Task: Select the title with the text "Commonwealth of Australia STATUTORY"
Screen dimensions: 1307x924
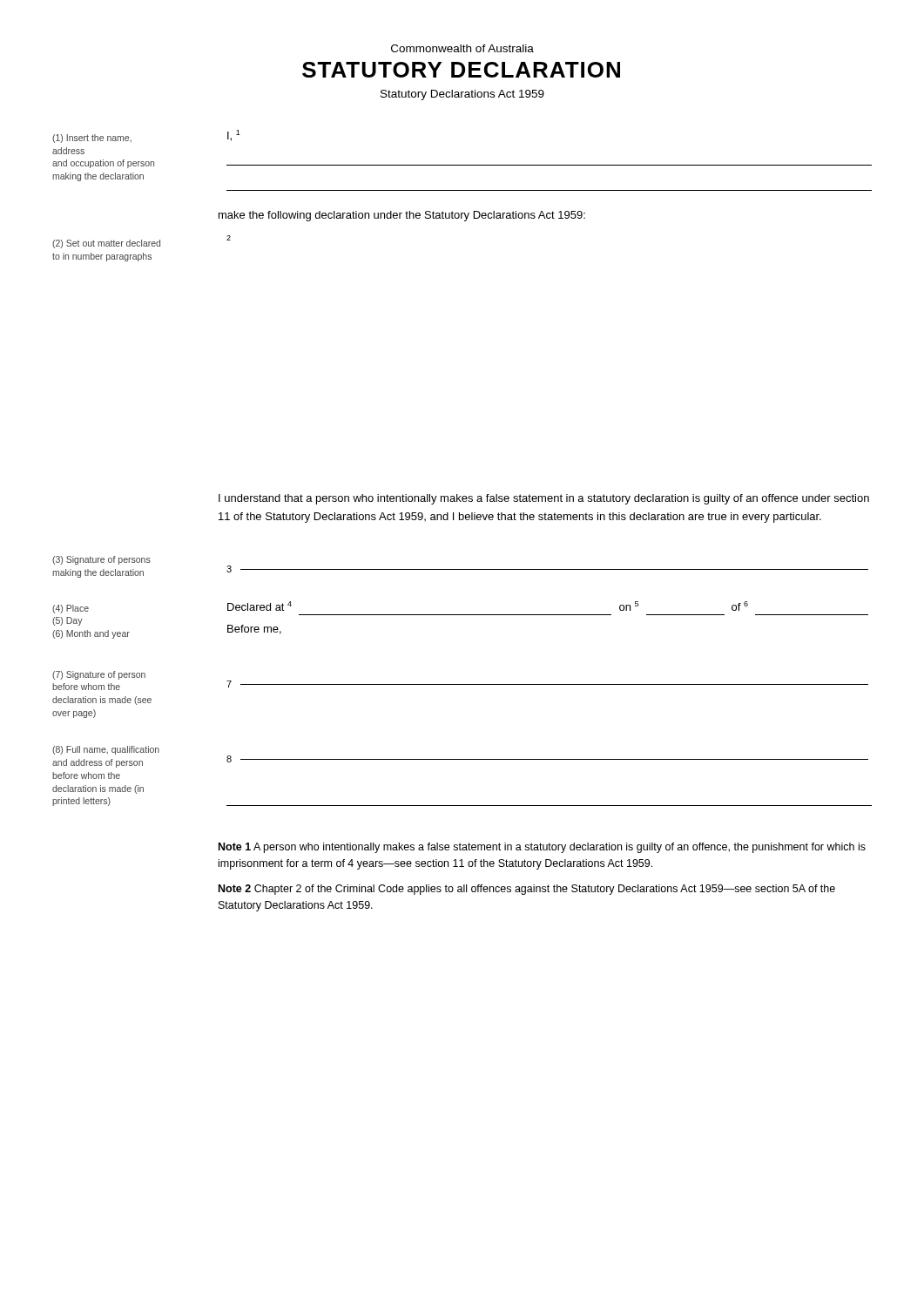Action: click(462, 71)
